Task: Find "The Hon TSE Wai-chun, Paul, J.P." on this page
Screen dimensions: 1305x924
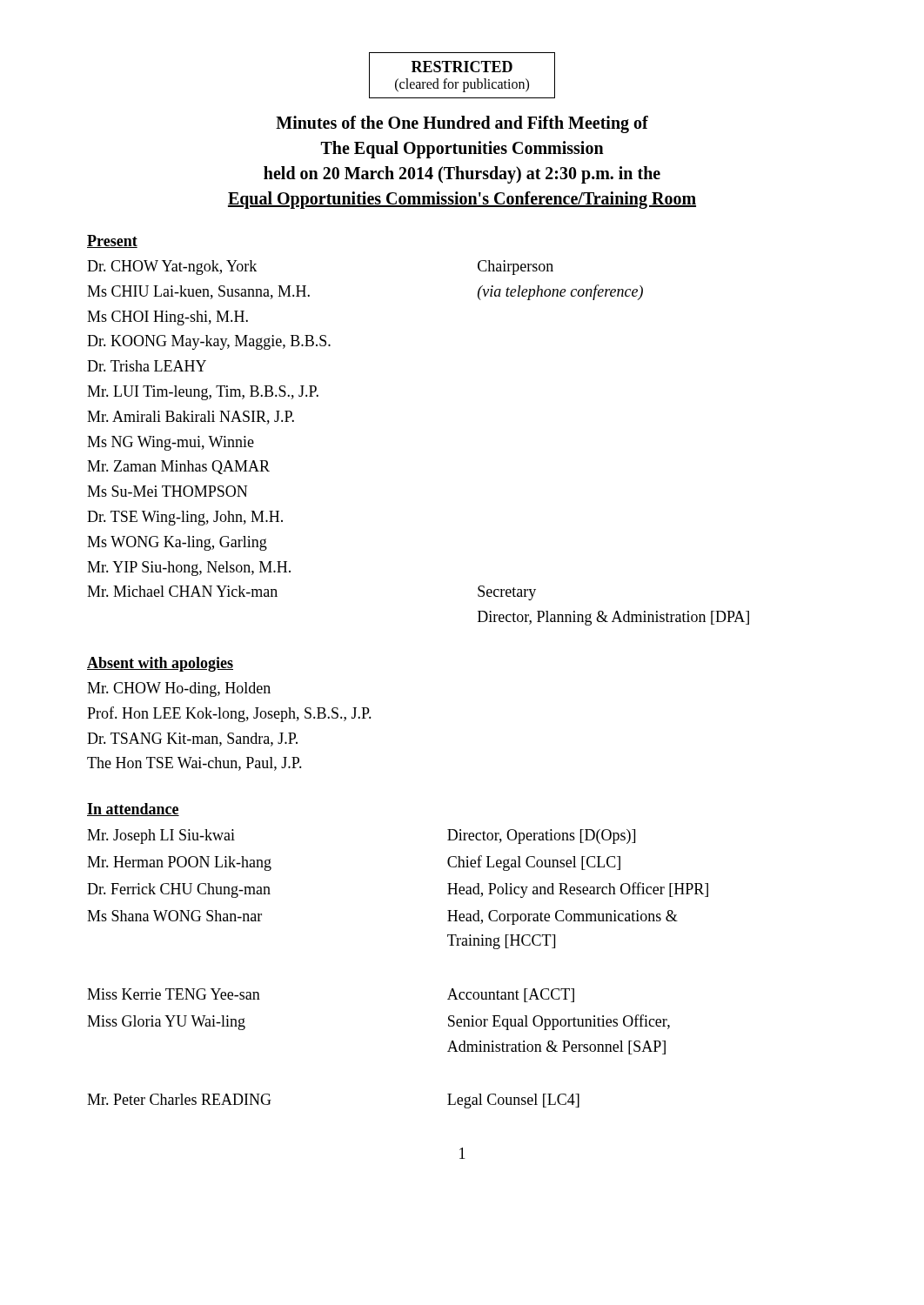Action: coord(195,763)
